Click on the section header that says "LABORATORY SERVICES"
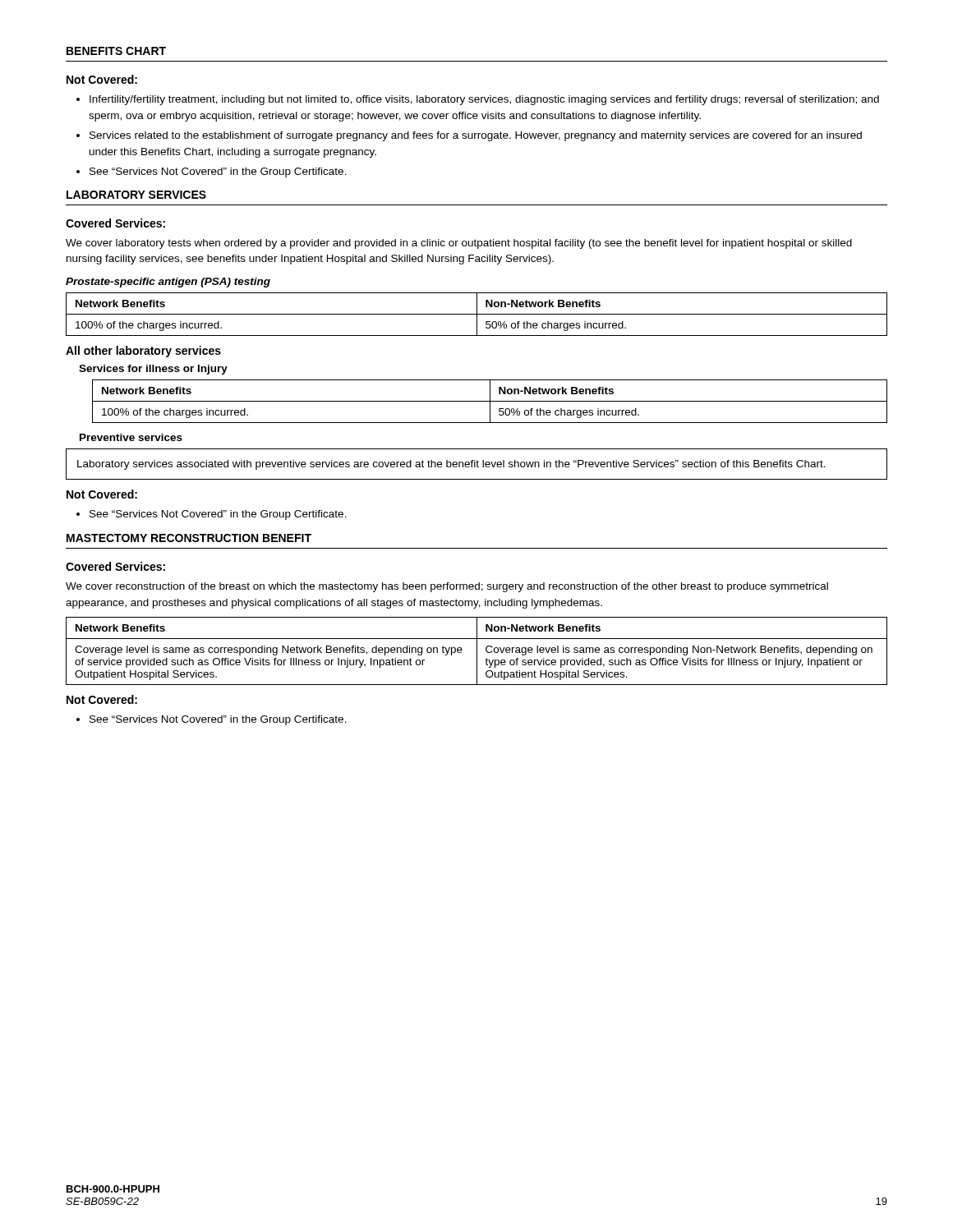The image size is (953, 1232). click(x=136, y=194)
